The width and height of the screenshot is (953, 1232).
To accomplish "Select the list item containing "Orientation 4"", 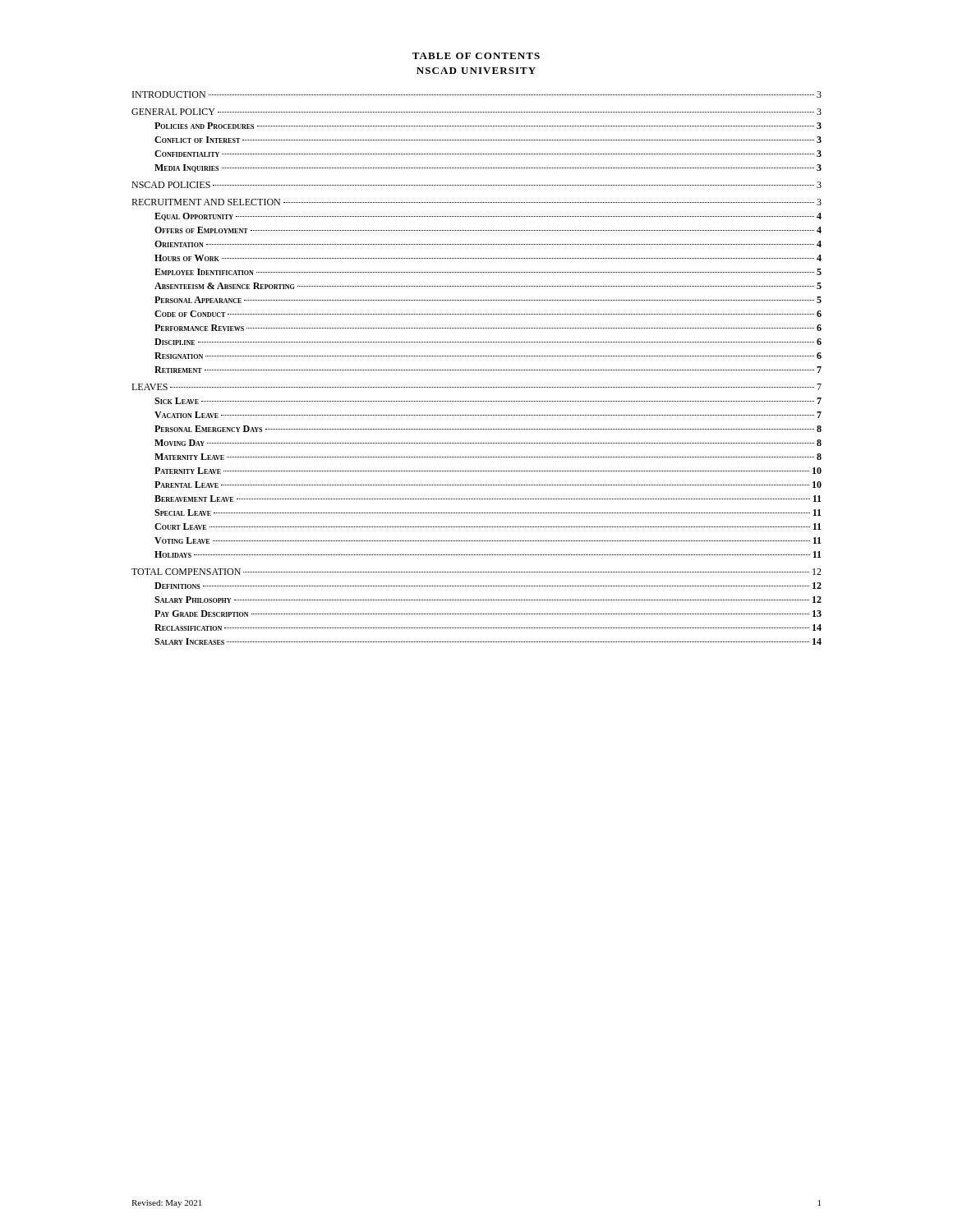I will click(488, 244).
